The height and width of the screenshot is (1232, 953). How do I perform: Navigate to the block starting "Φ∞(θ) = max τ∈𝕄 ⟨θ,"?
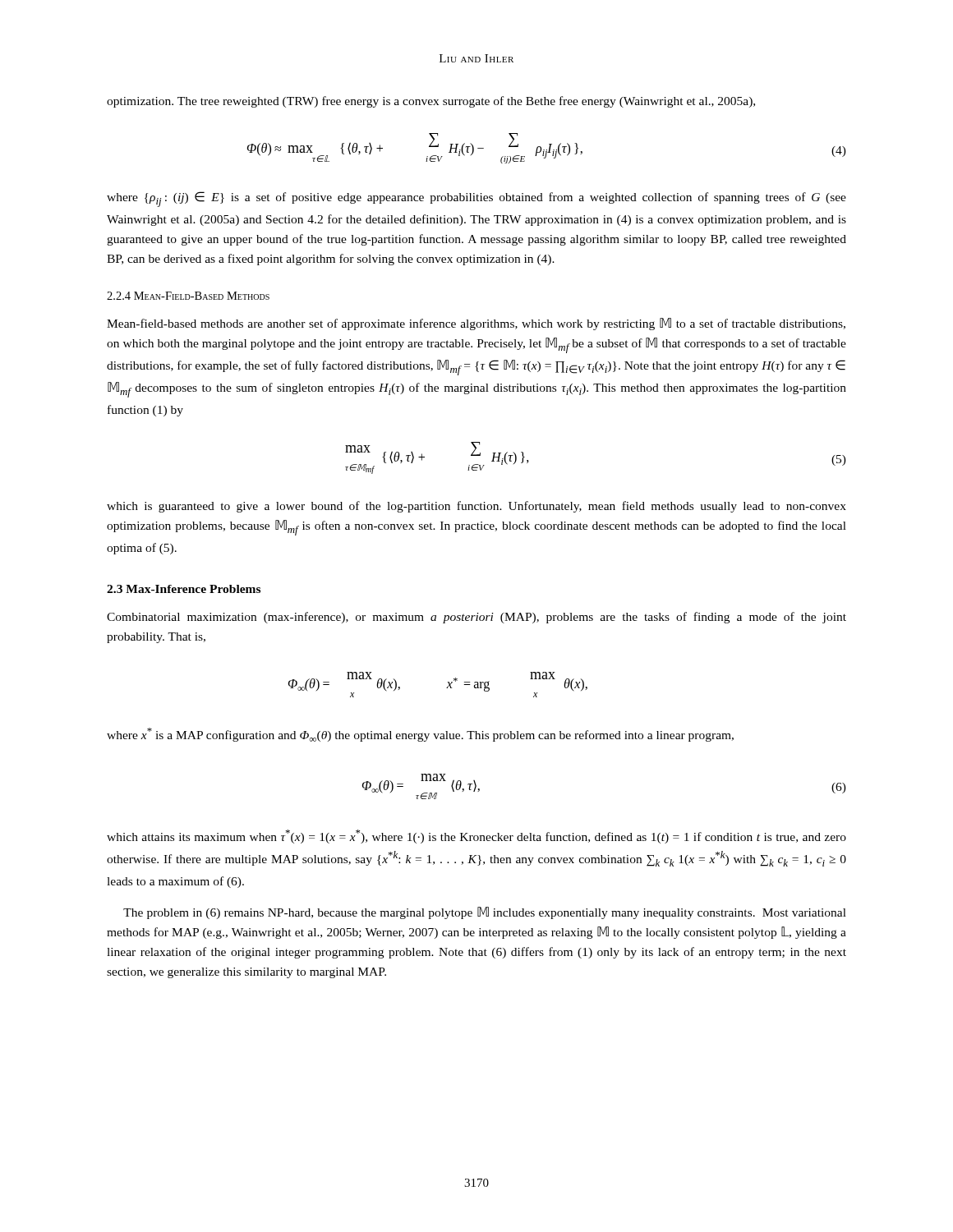click(x=433, y=781)
